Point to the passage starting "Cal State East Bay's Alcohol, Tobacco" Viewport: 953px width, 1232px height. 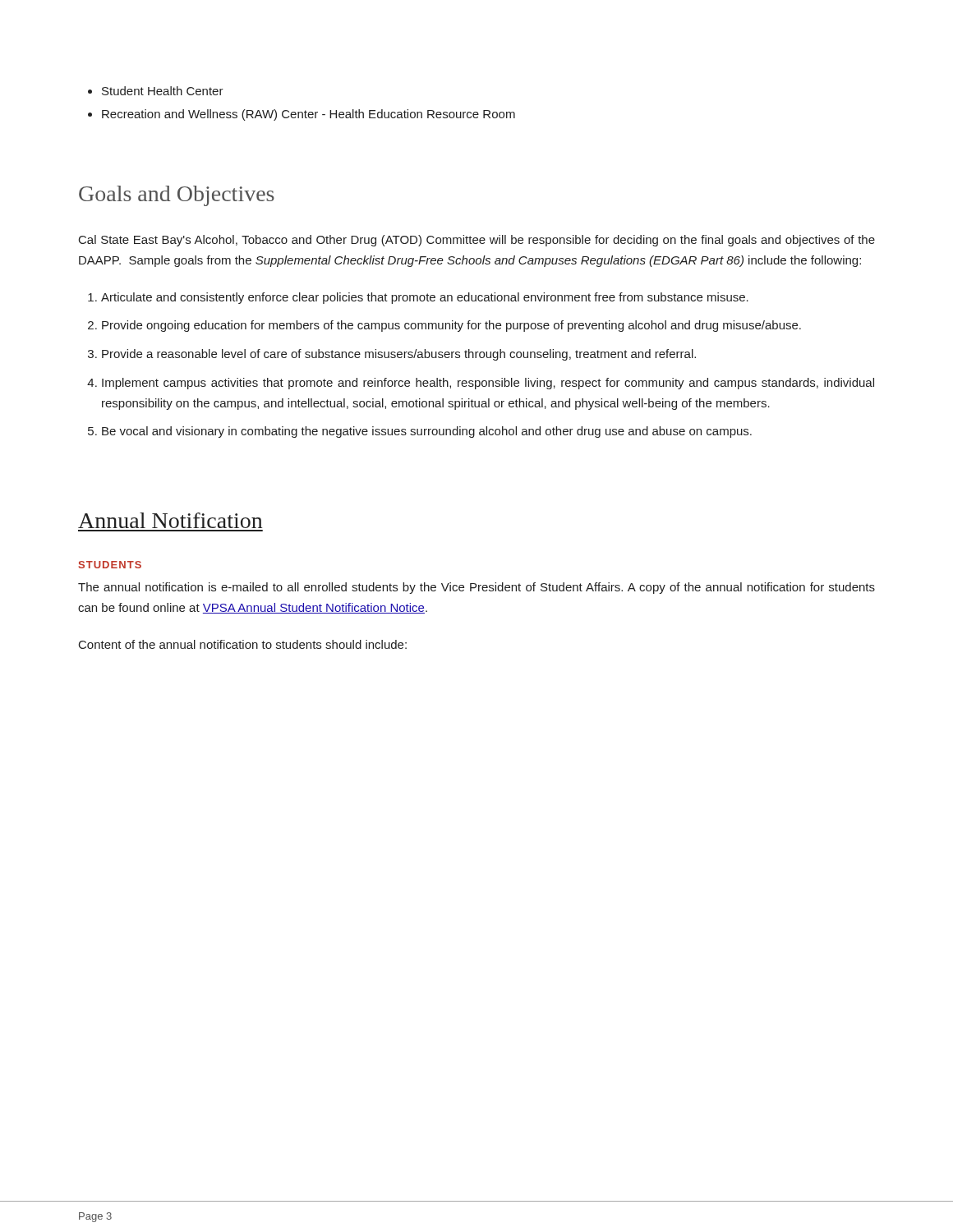coord(476,250)
